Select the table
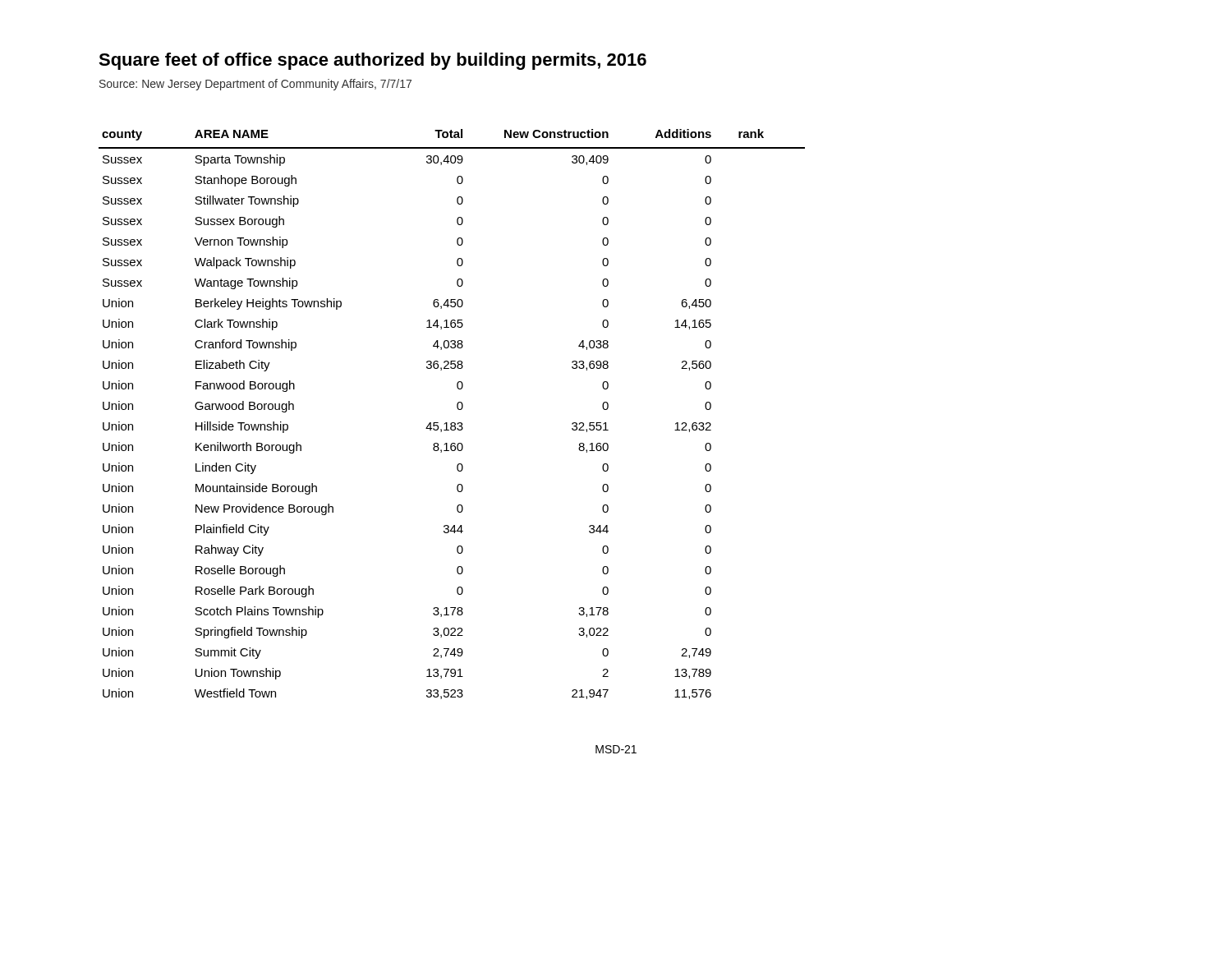Screen dimensions: 953x1232 coord(616,412)
